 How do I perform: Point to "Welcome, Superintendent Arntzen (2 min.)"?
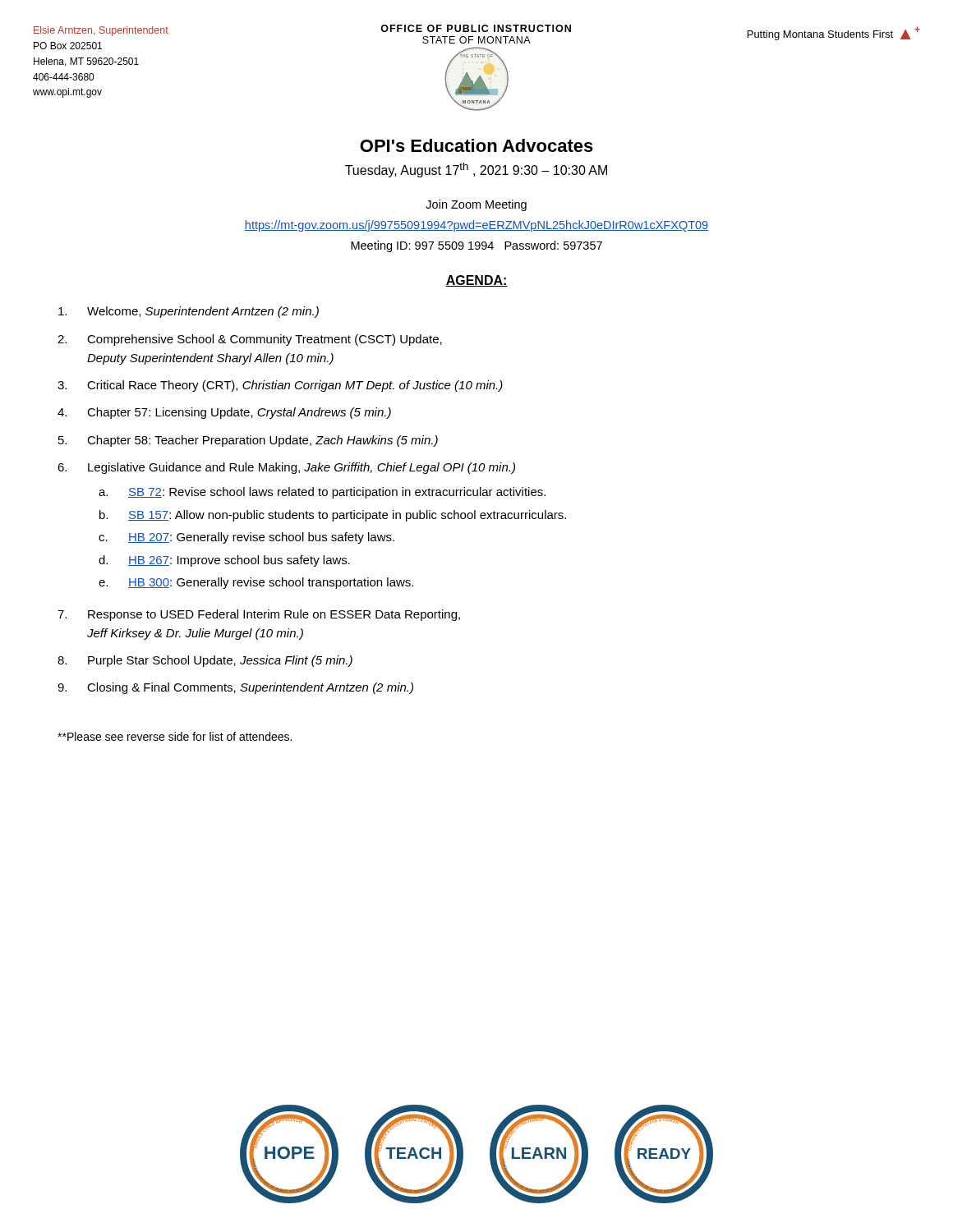point(189,312)
